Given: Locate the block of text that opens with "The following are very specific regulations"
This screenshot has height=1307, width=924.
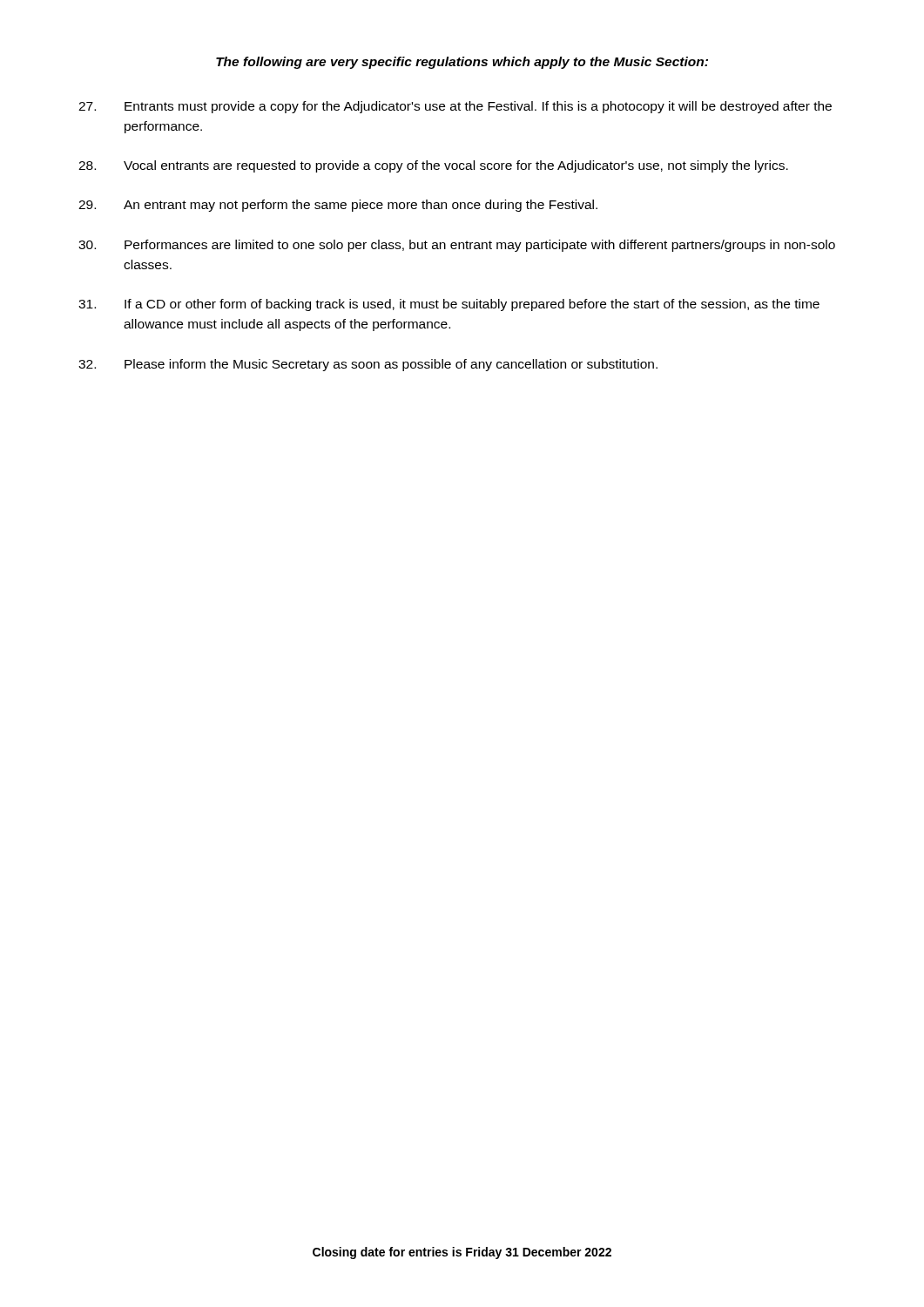Looking at the screenshot, I should 462,61.
